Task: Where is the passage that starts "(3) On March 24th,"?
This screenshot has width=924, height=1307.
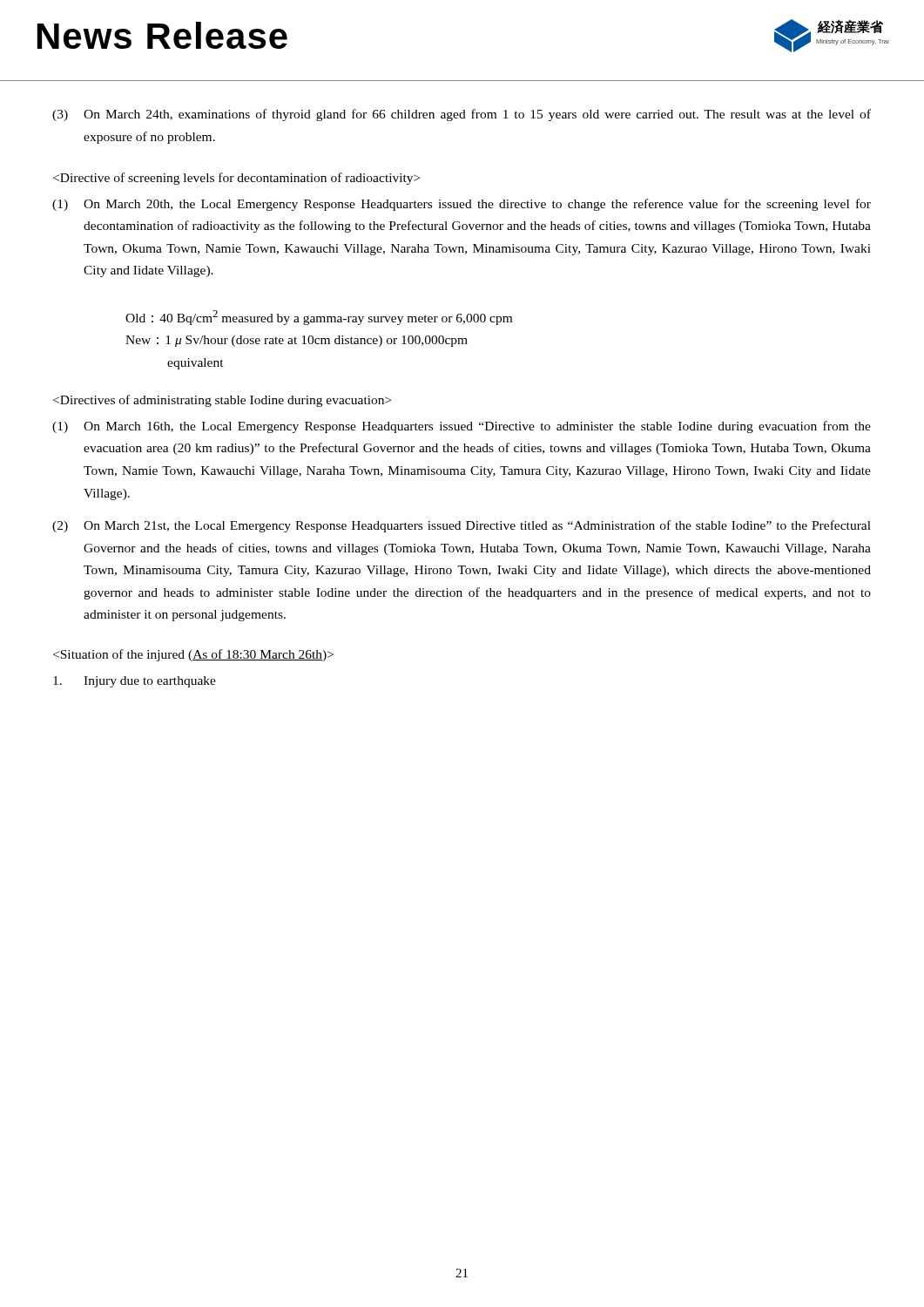Action: click(462, 125)
